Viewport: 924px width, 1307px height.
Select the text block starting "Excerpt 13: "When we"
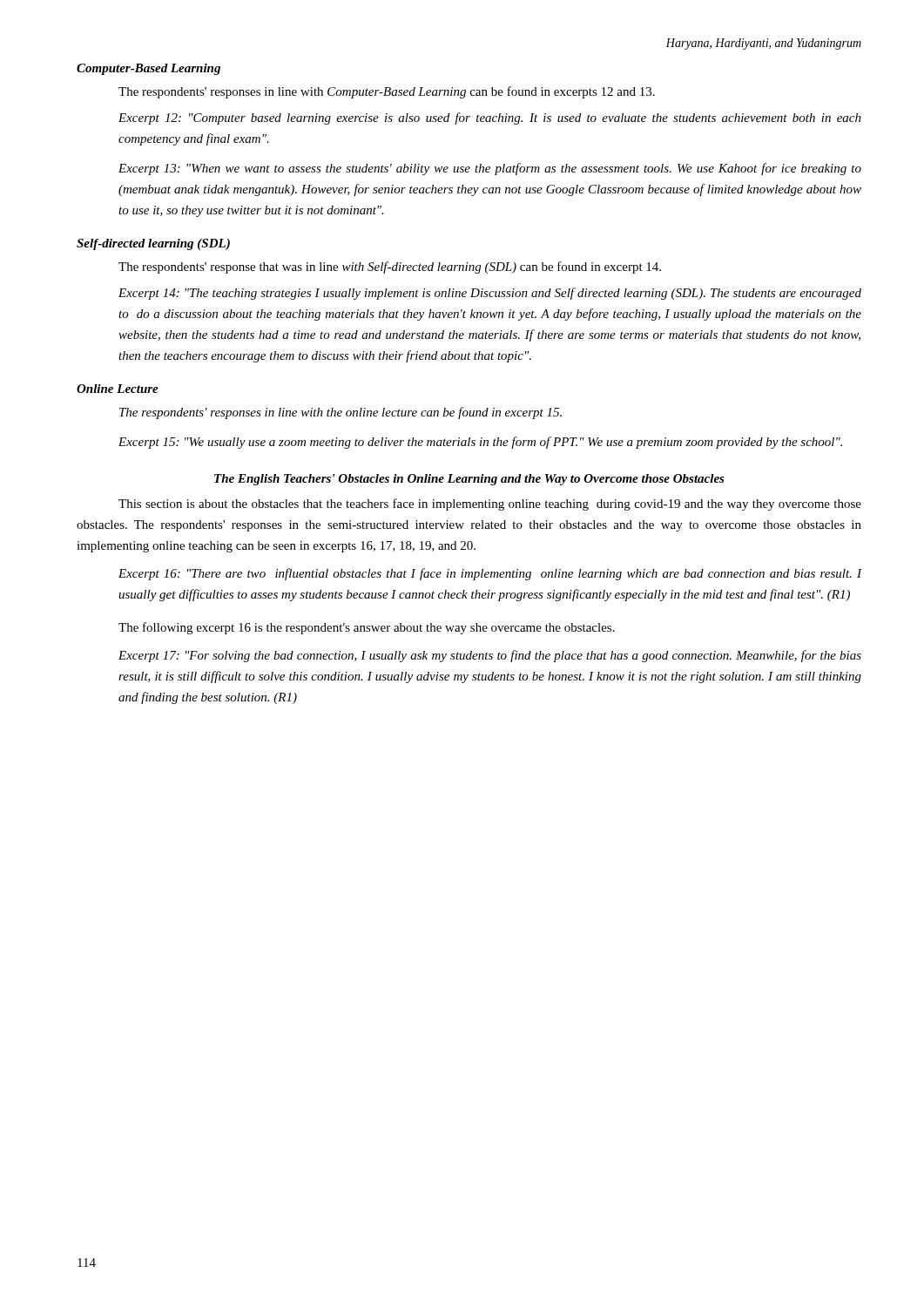490,189
